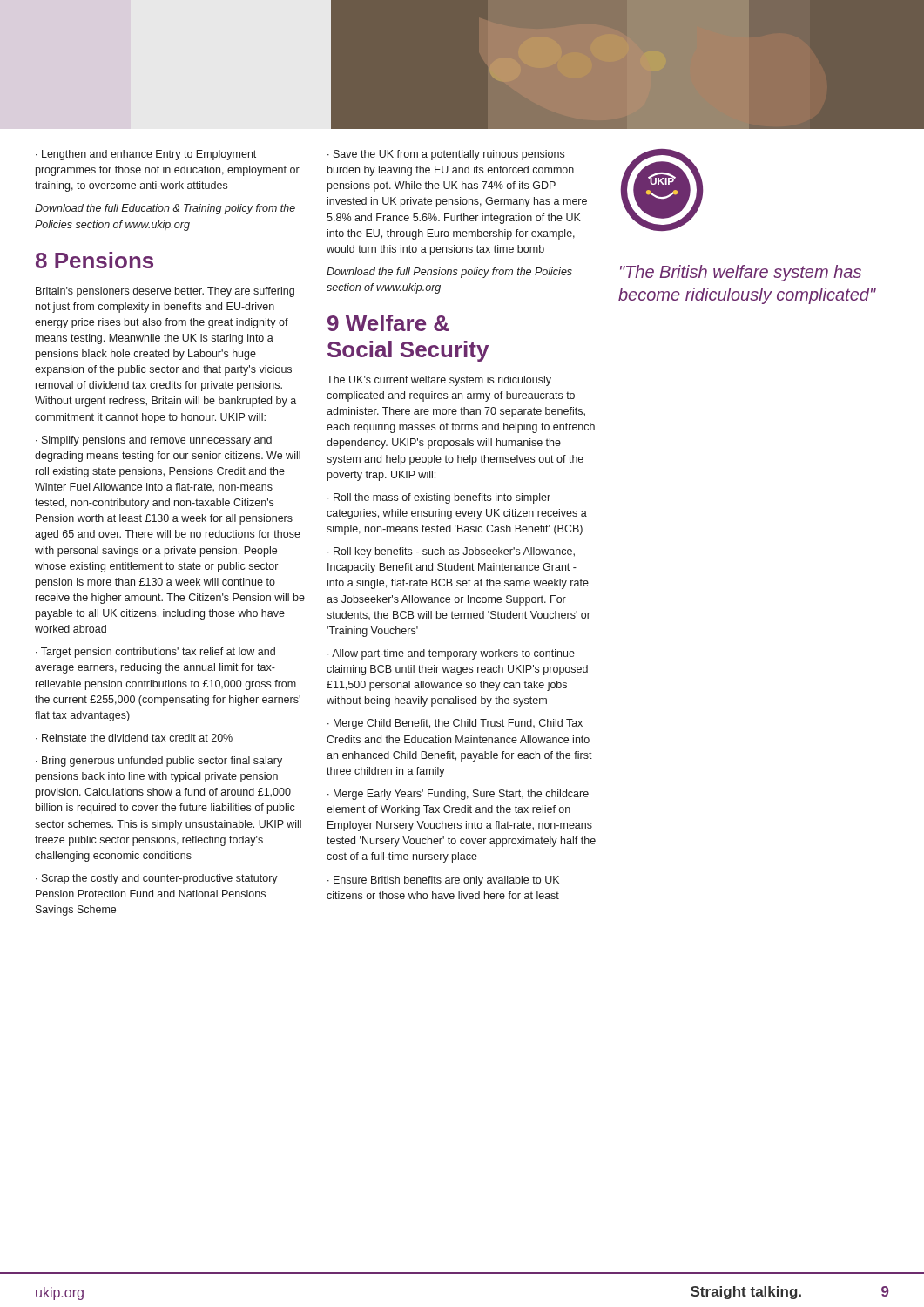Click on the list item containing "· Save the"

(457, 202)
